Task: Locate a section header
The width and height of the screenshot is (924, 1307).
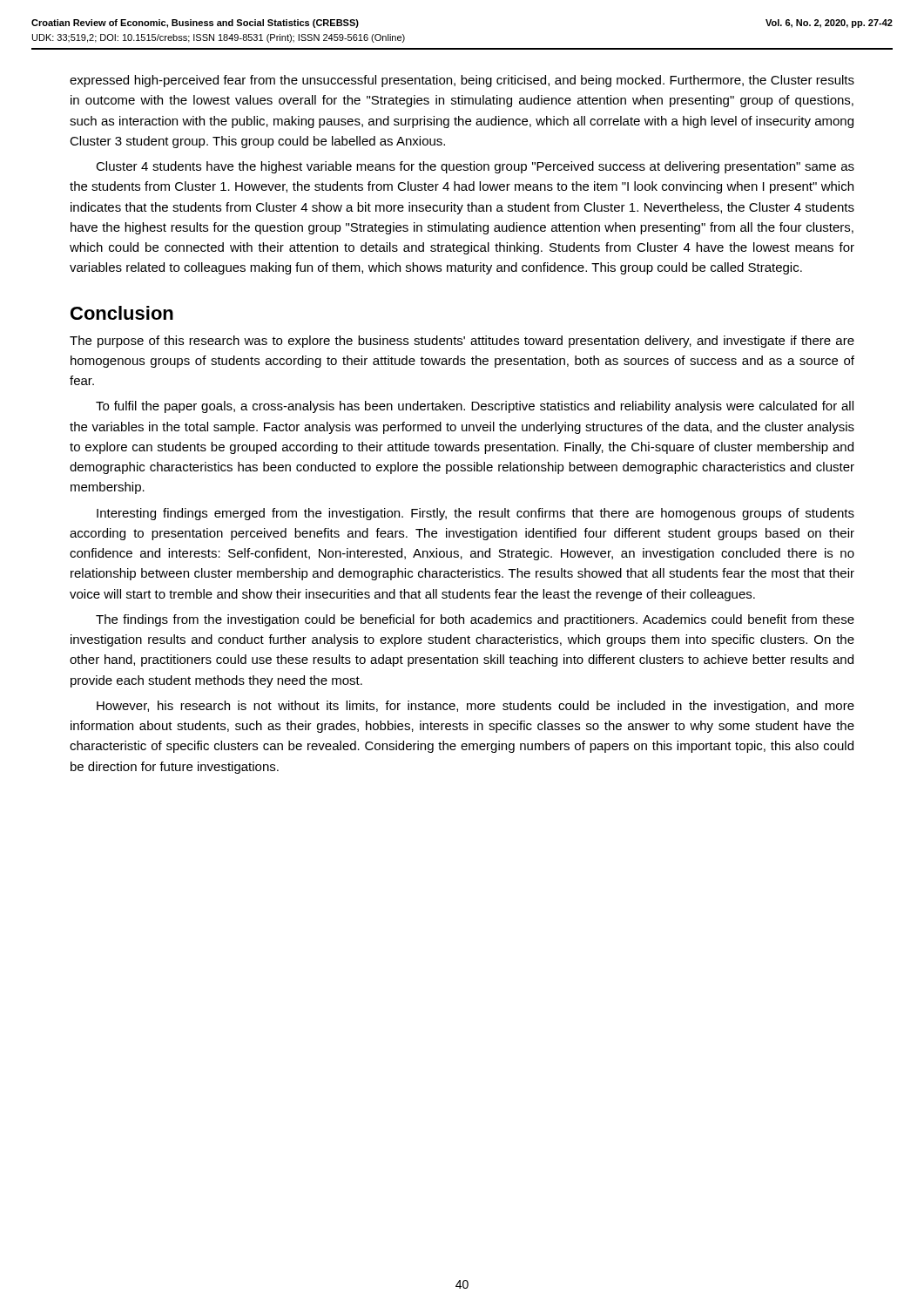Action: 122,313
